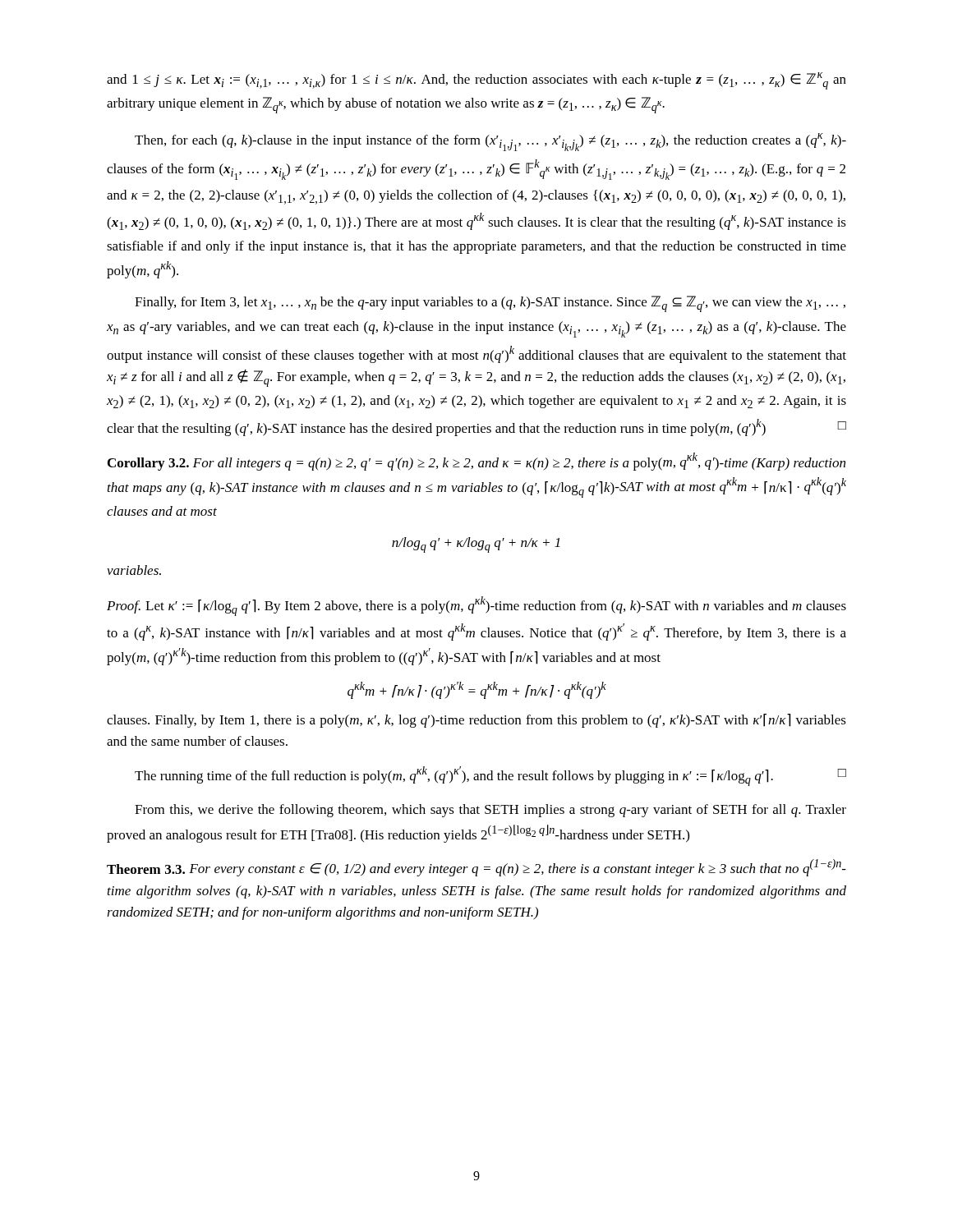Click on the text starting "and 1 ≤ j ≤ κ. Let"
Viewport: 953px width, 1232px height.
(x=476, y=91)
